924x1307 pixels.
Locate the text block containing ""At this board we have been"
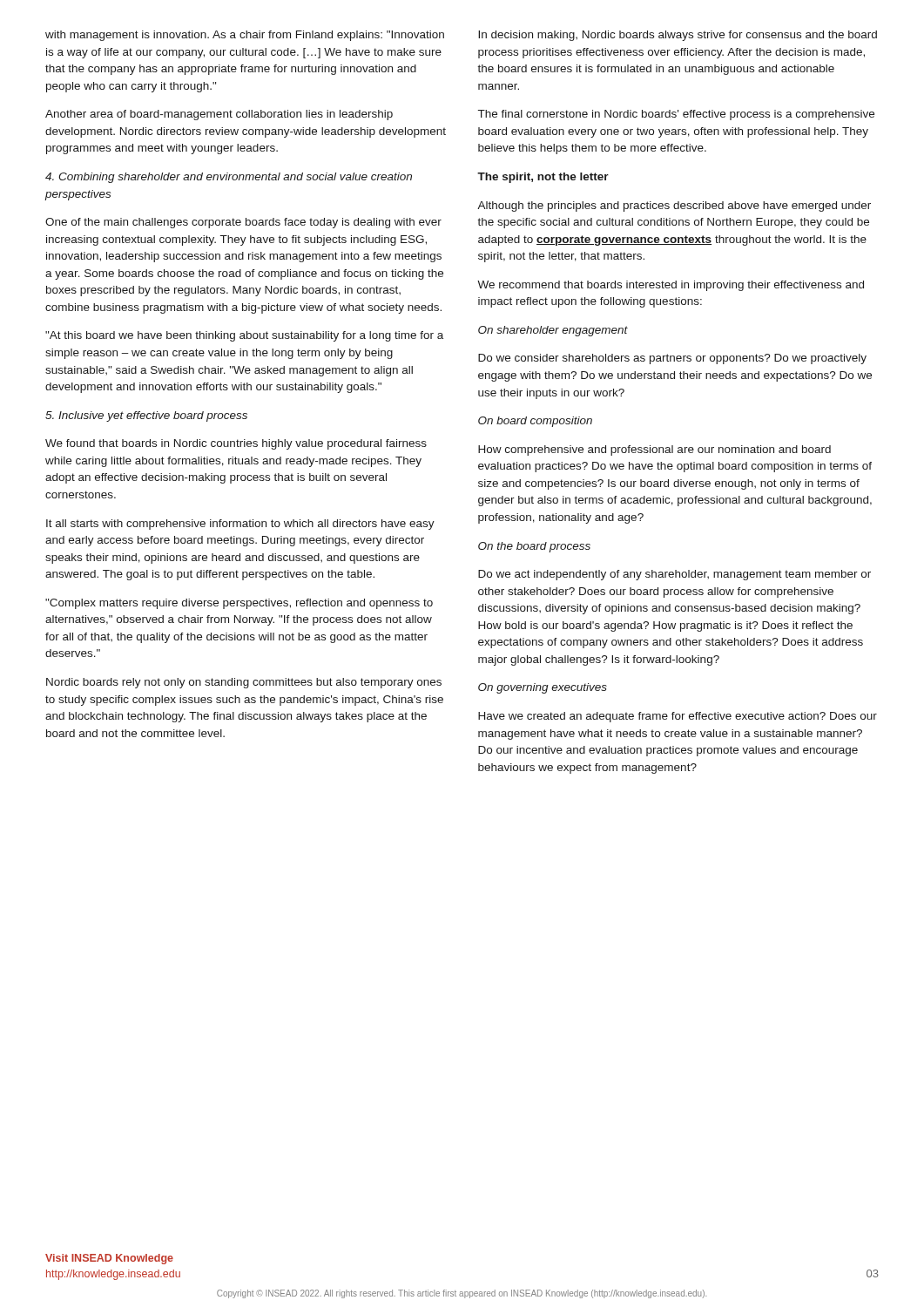pos(246,361)
